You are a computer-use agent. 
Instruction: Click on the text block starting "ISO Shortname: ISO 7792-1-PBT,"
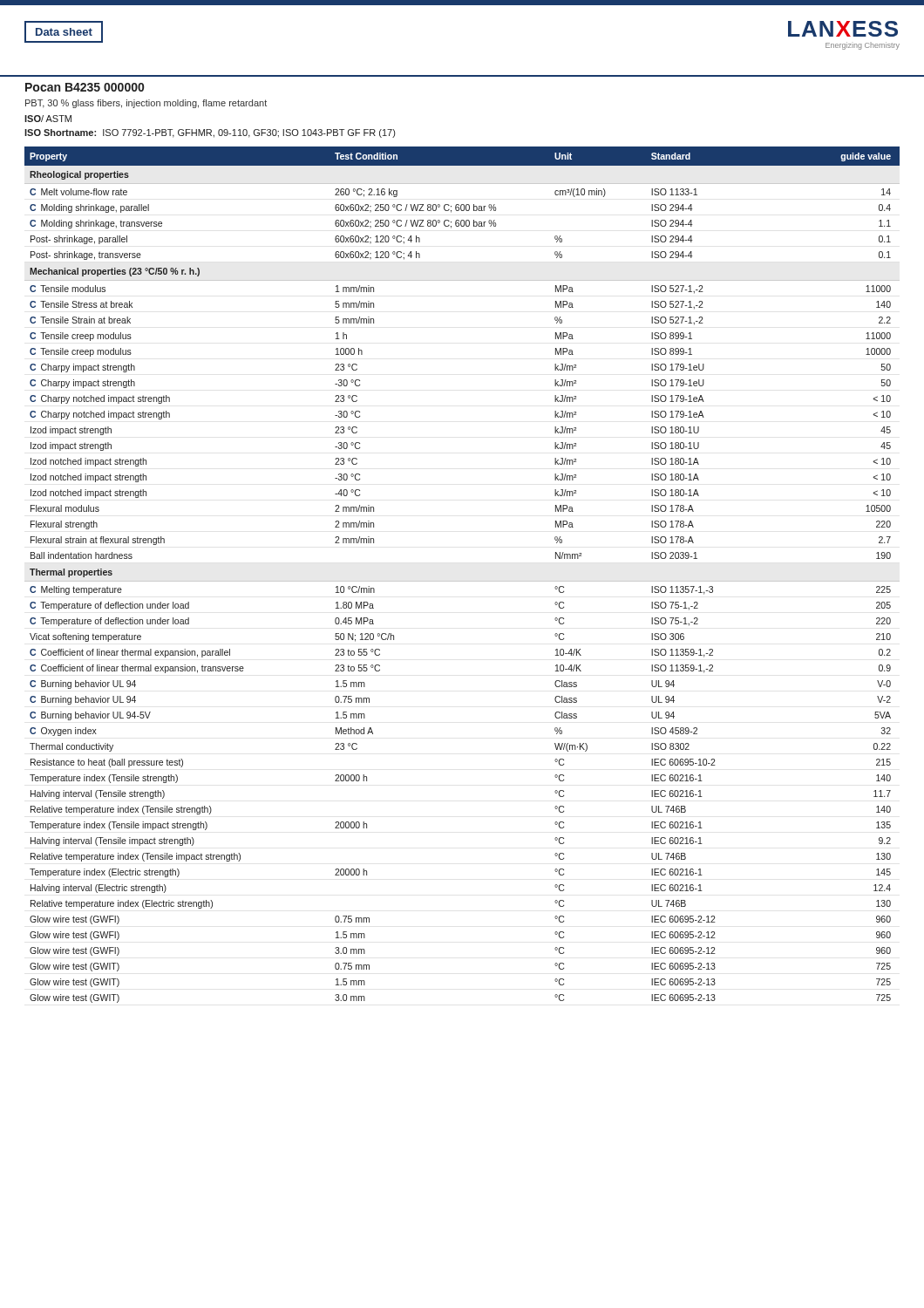210,133
